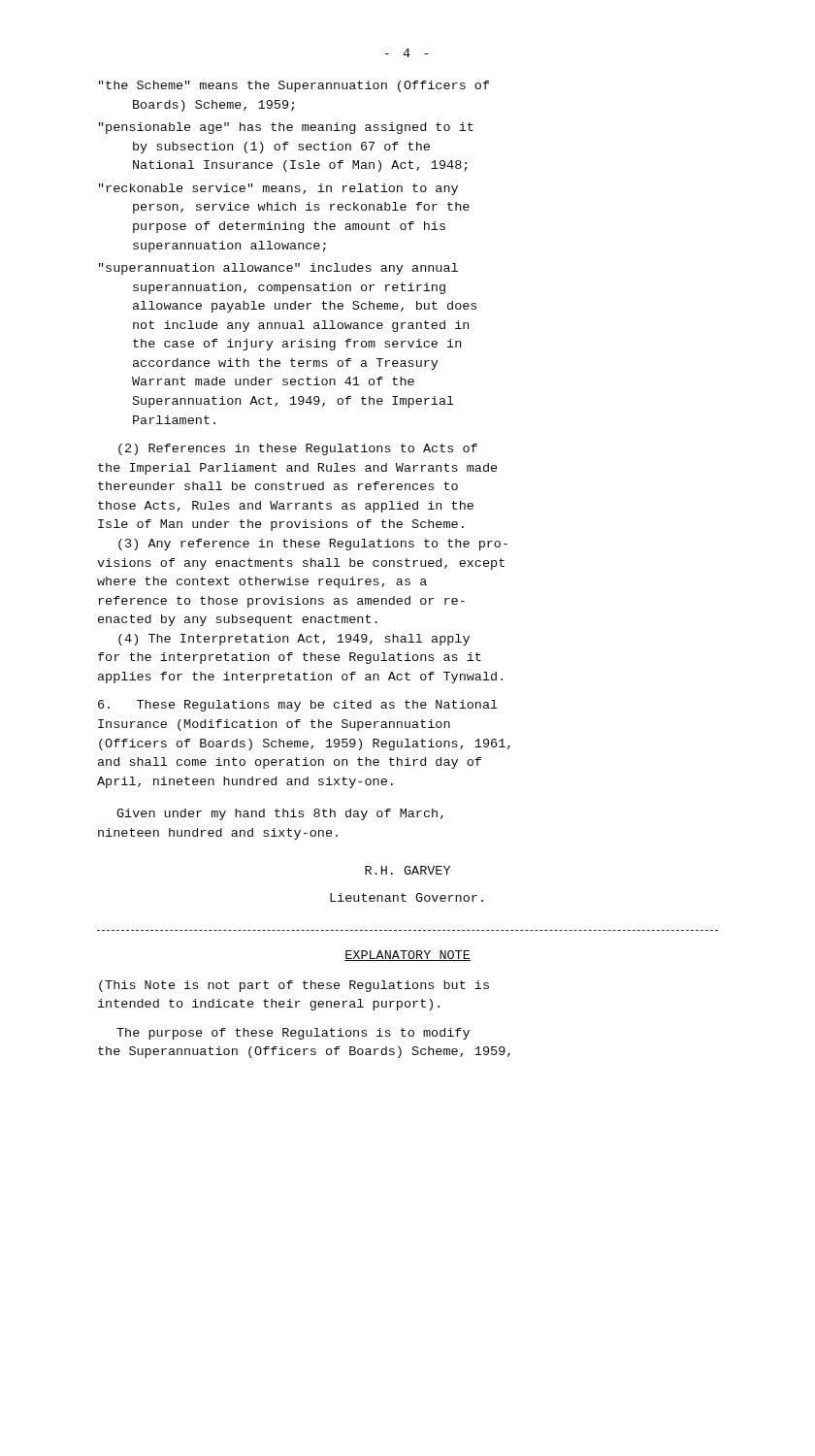815x1456 pixels.
Task: Select the region starting "These Regulations may"
Action: (408, 744)
